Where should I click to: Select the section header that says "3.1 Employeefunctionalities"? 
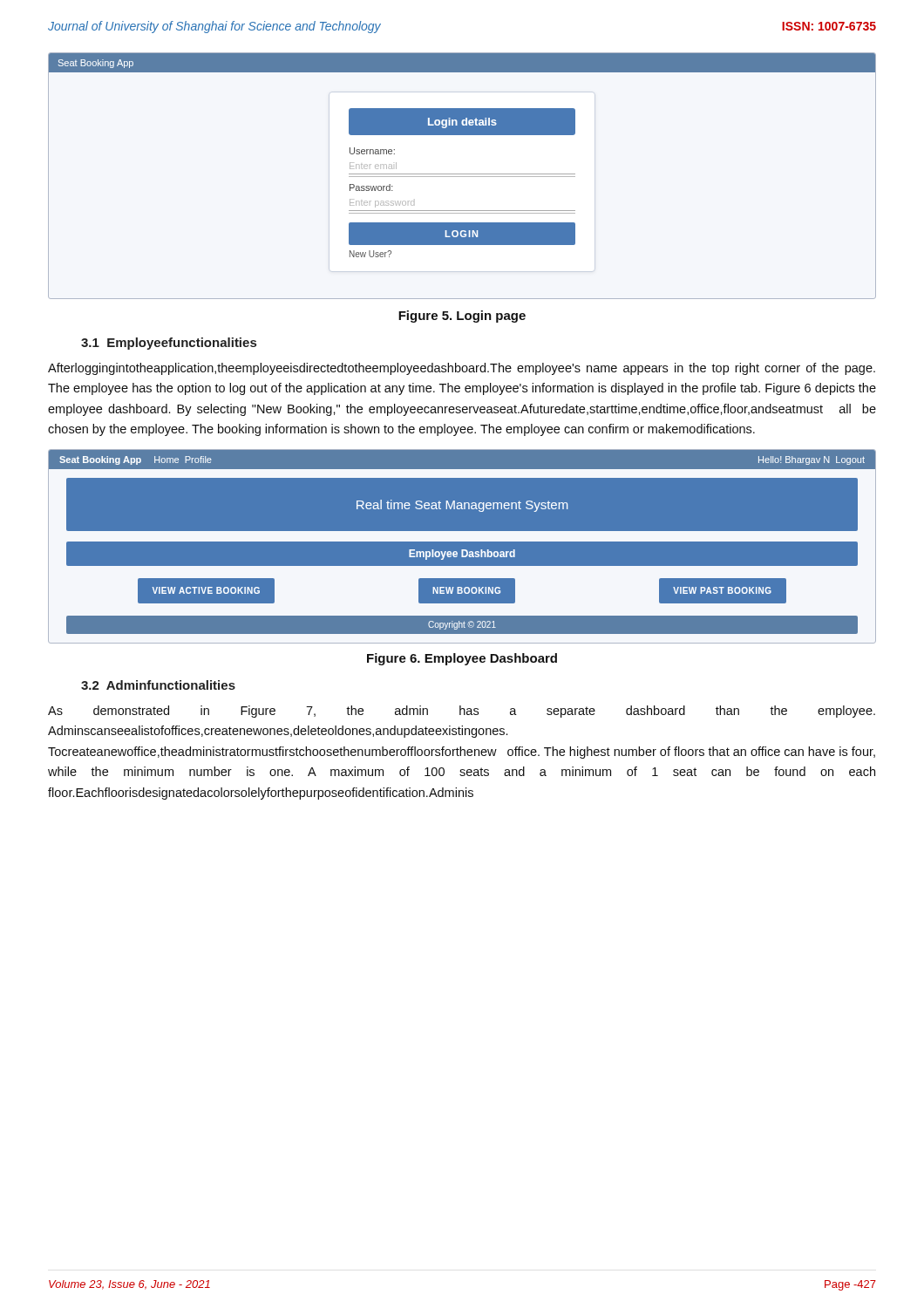pyautogui.click(x=169, y=342)
